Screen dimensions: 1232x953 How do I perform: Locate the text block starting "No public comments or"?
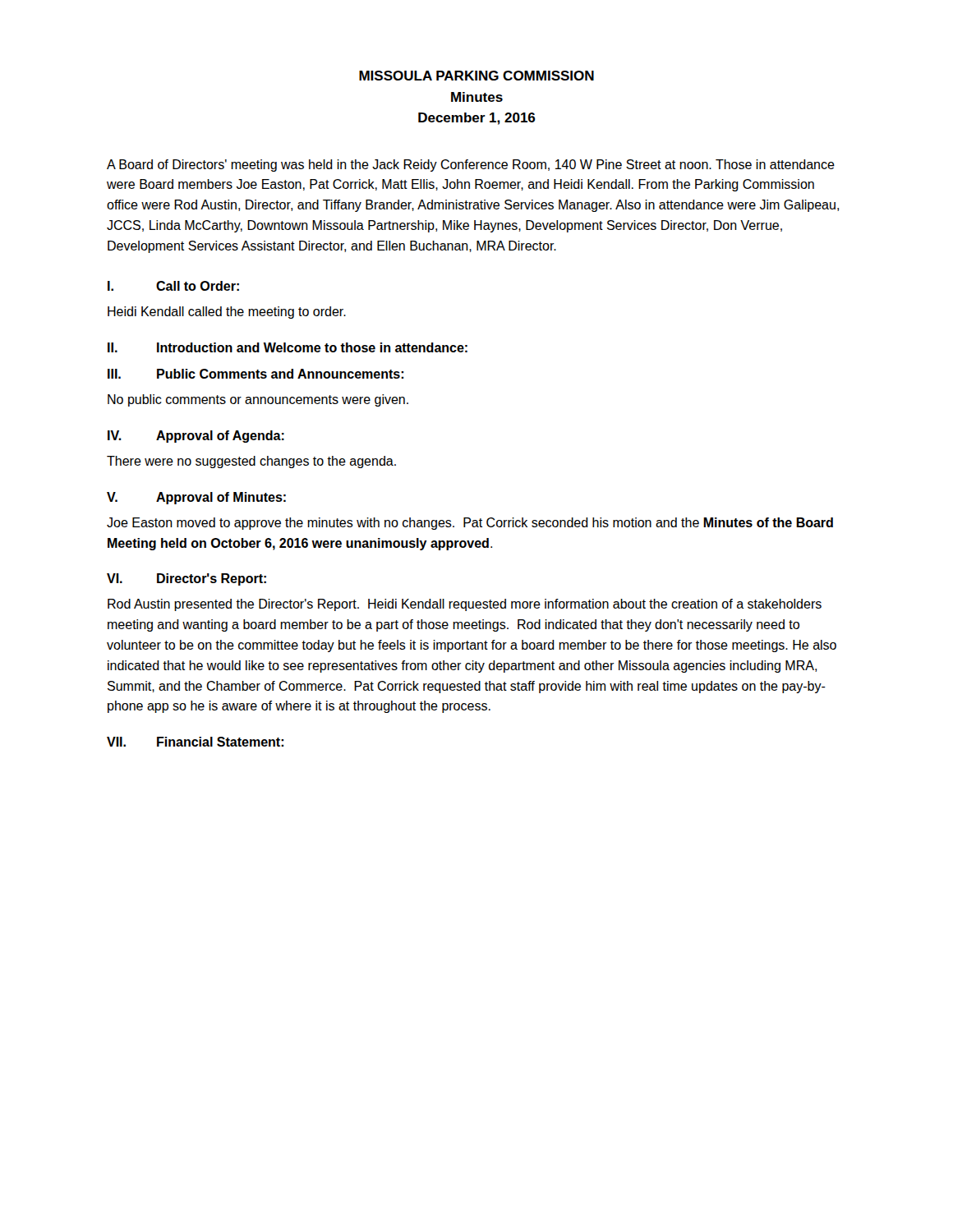(258, 400)
